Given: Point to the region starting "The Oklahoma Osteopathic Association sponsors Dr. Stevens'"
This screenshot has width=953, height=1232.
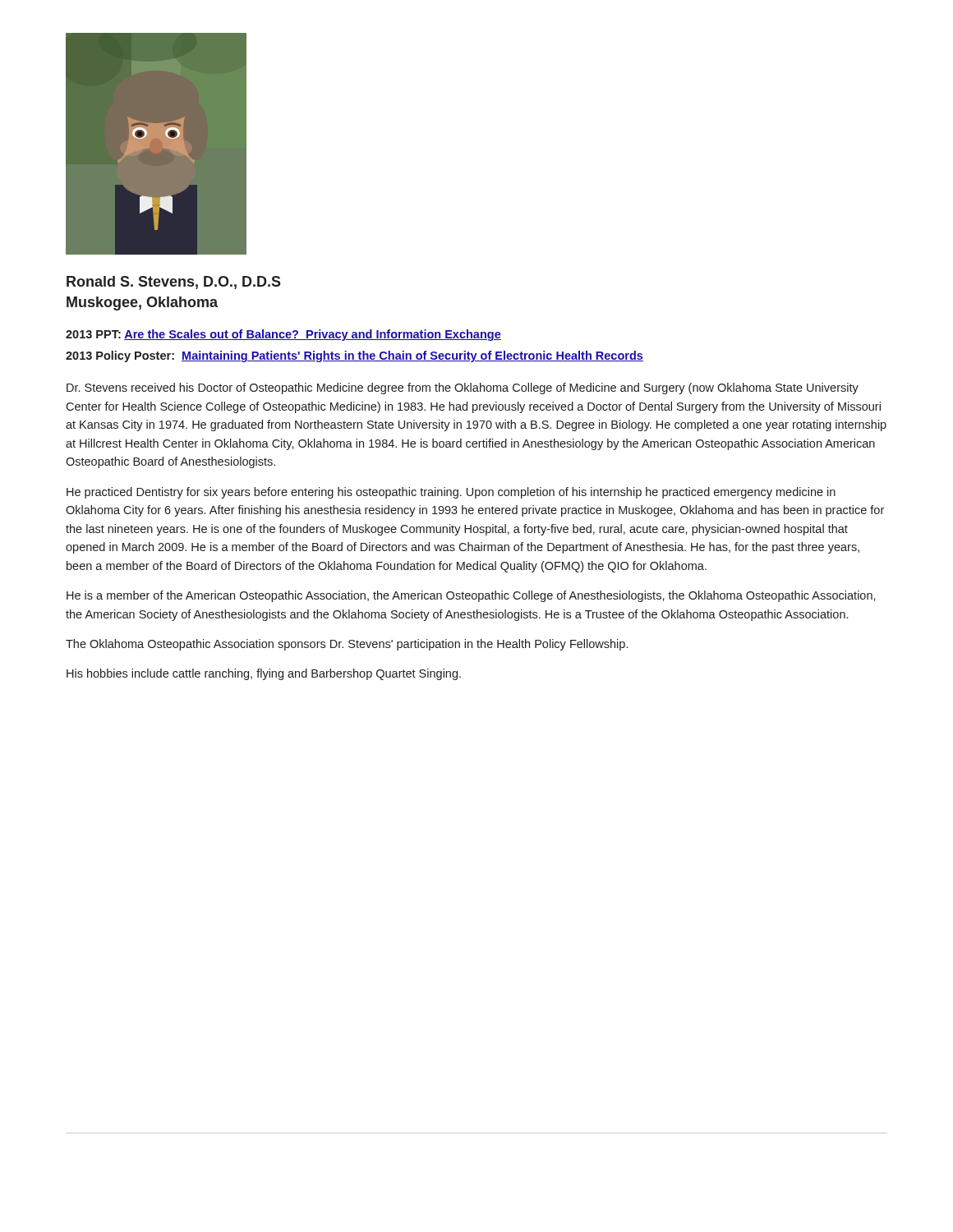Looking at the screenshot, I should point(347,644).
